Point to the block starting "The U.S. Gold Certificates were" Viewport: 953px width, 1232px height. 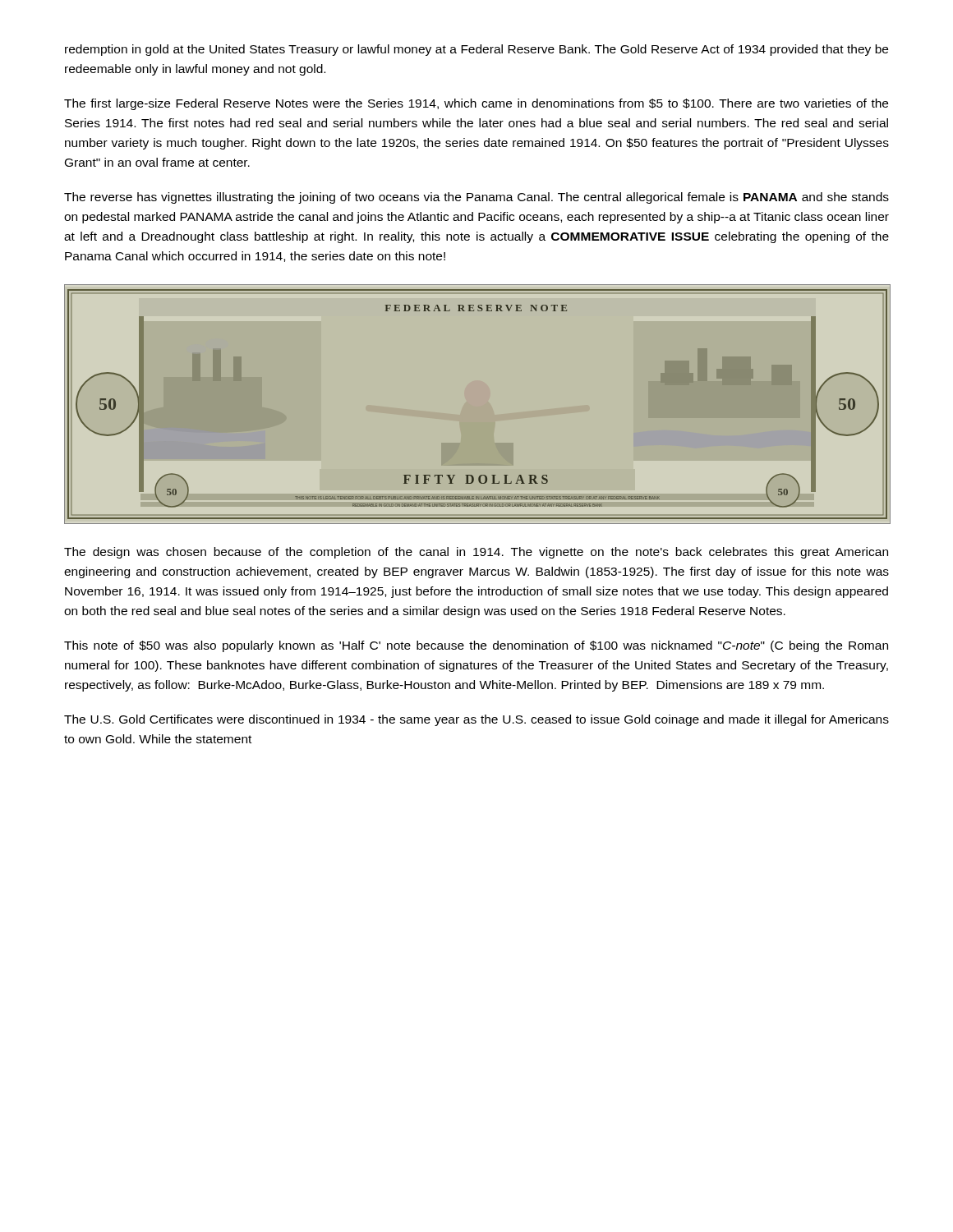point(476,729)
